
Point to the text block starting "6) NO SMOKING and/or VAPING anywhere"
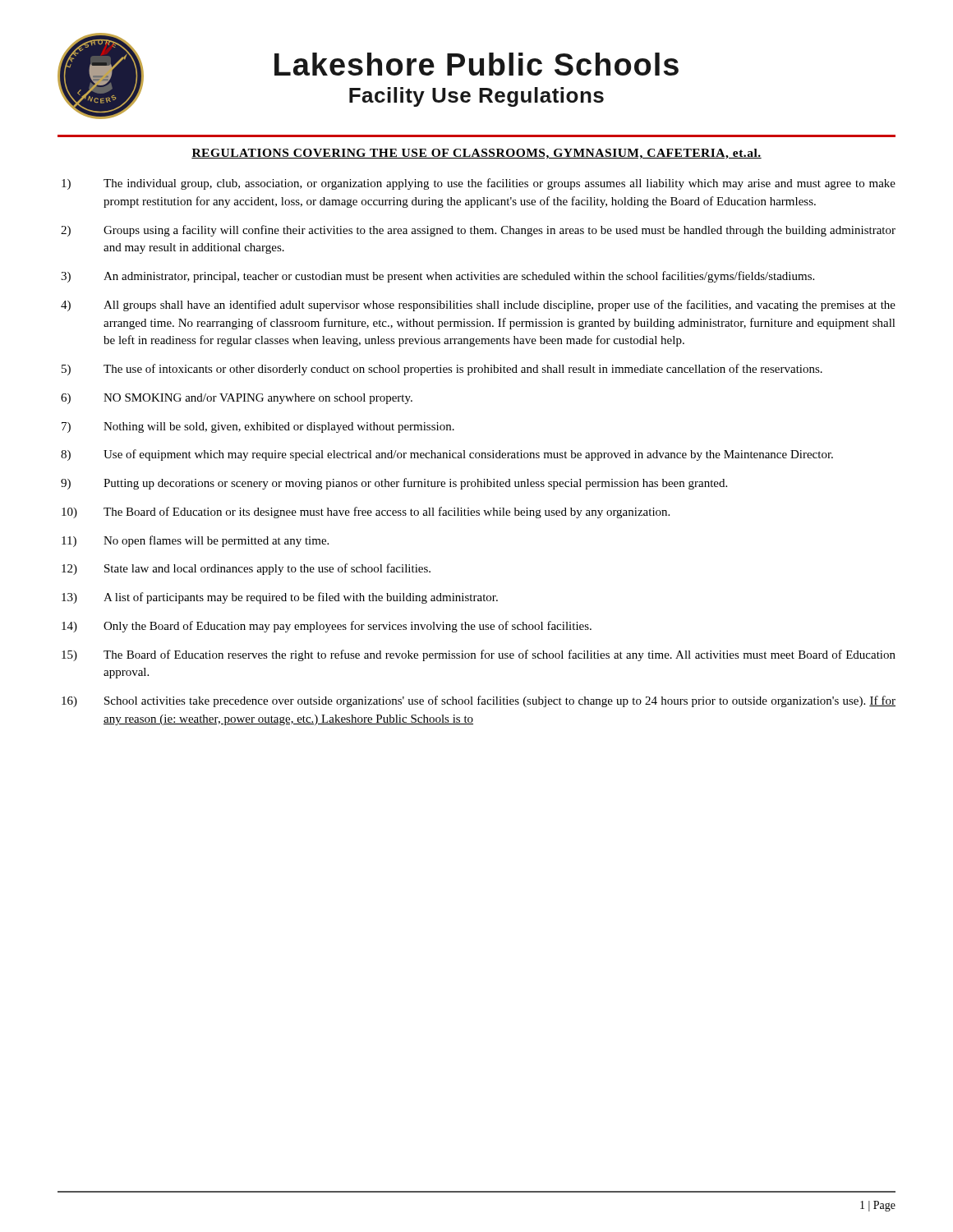coord(237,399)
